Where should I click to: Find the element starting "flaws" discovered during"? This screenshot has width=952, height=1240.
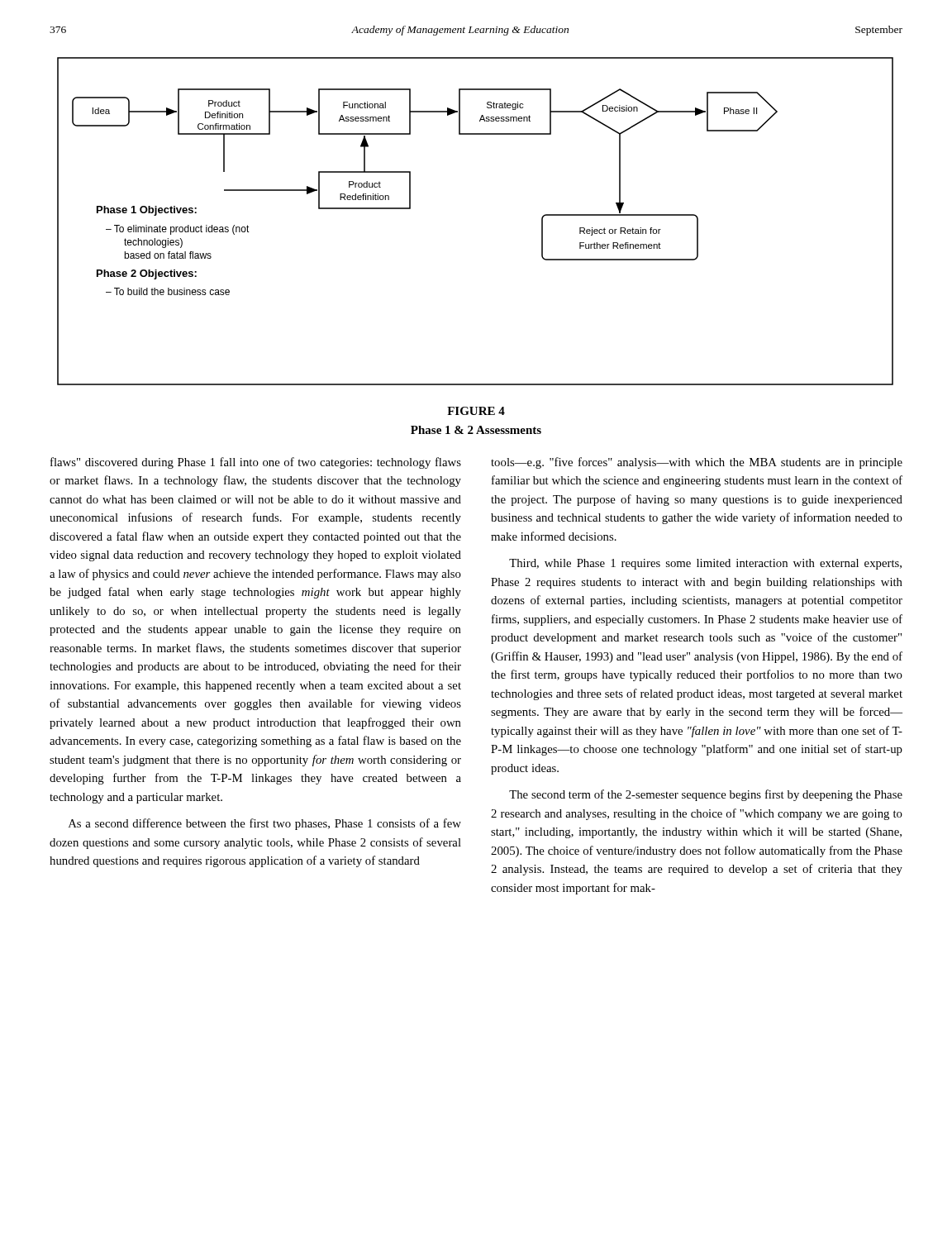(255, 662)
